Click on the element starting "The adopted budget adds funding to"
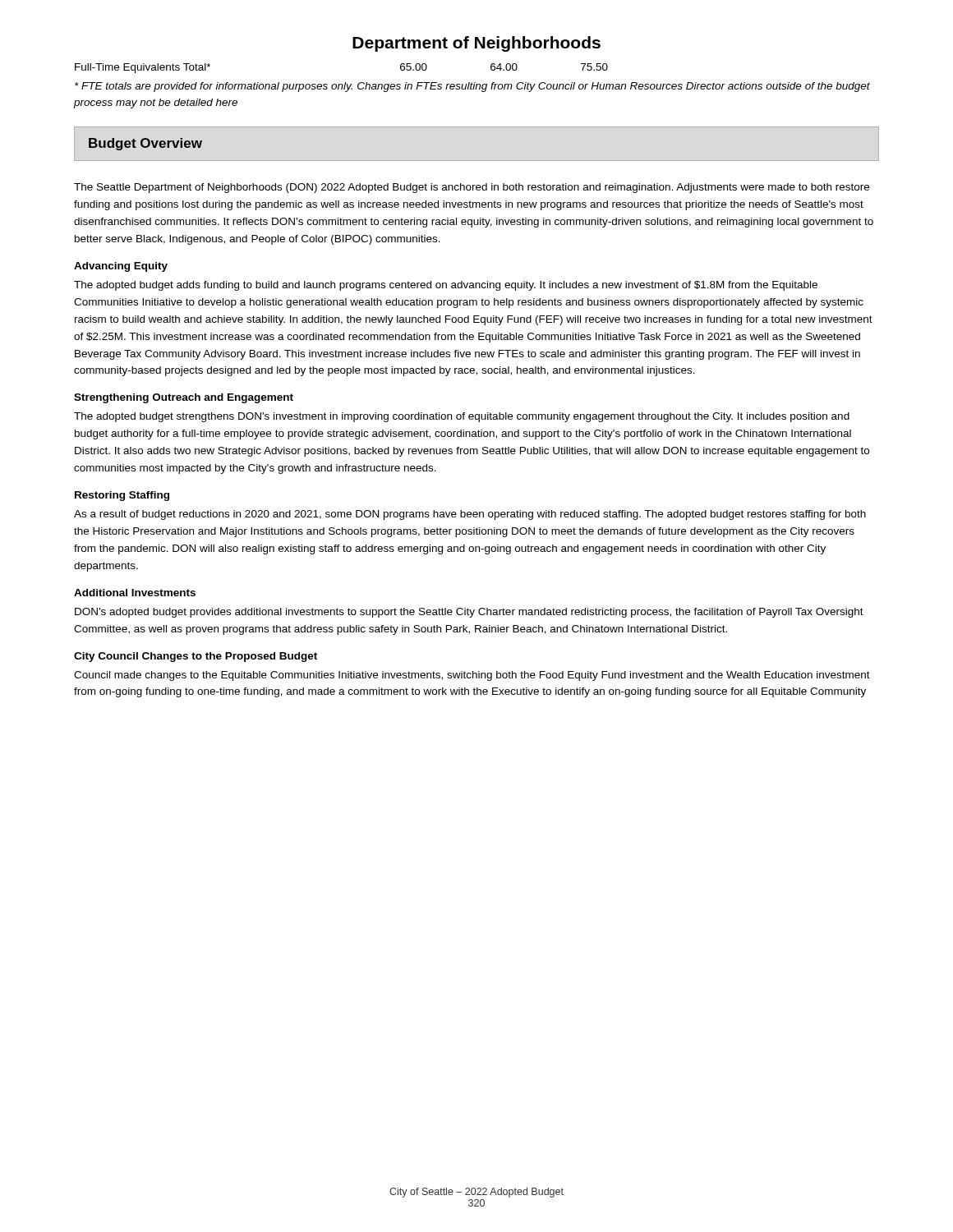Image resolution: width=953 pixels, height=1232 pixels. tap(473, 327)
